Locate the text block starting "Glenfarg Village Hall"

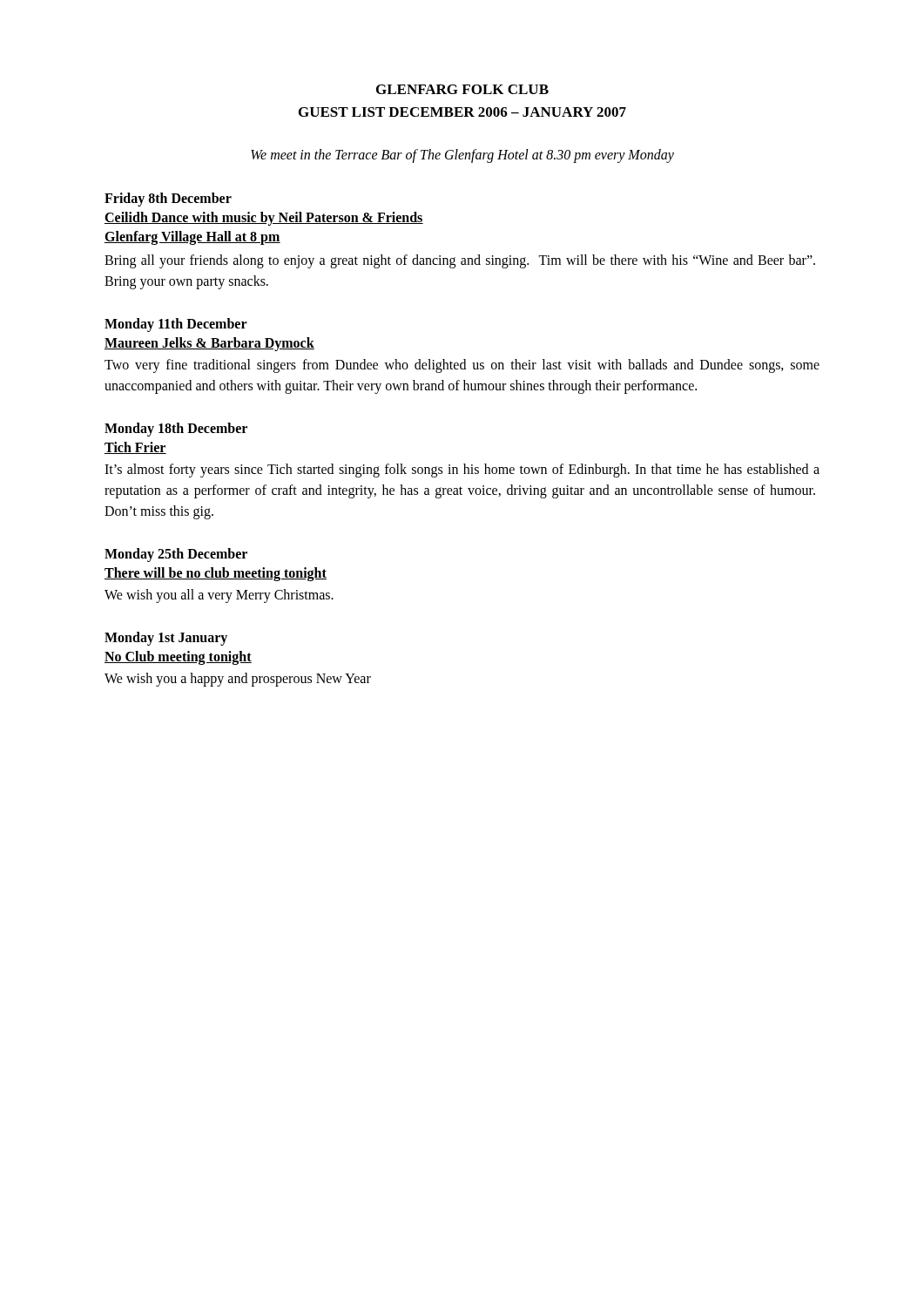tap(192, 237)
